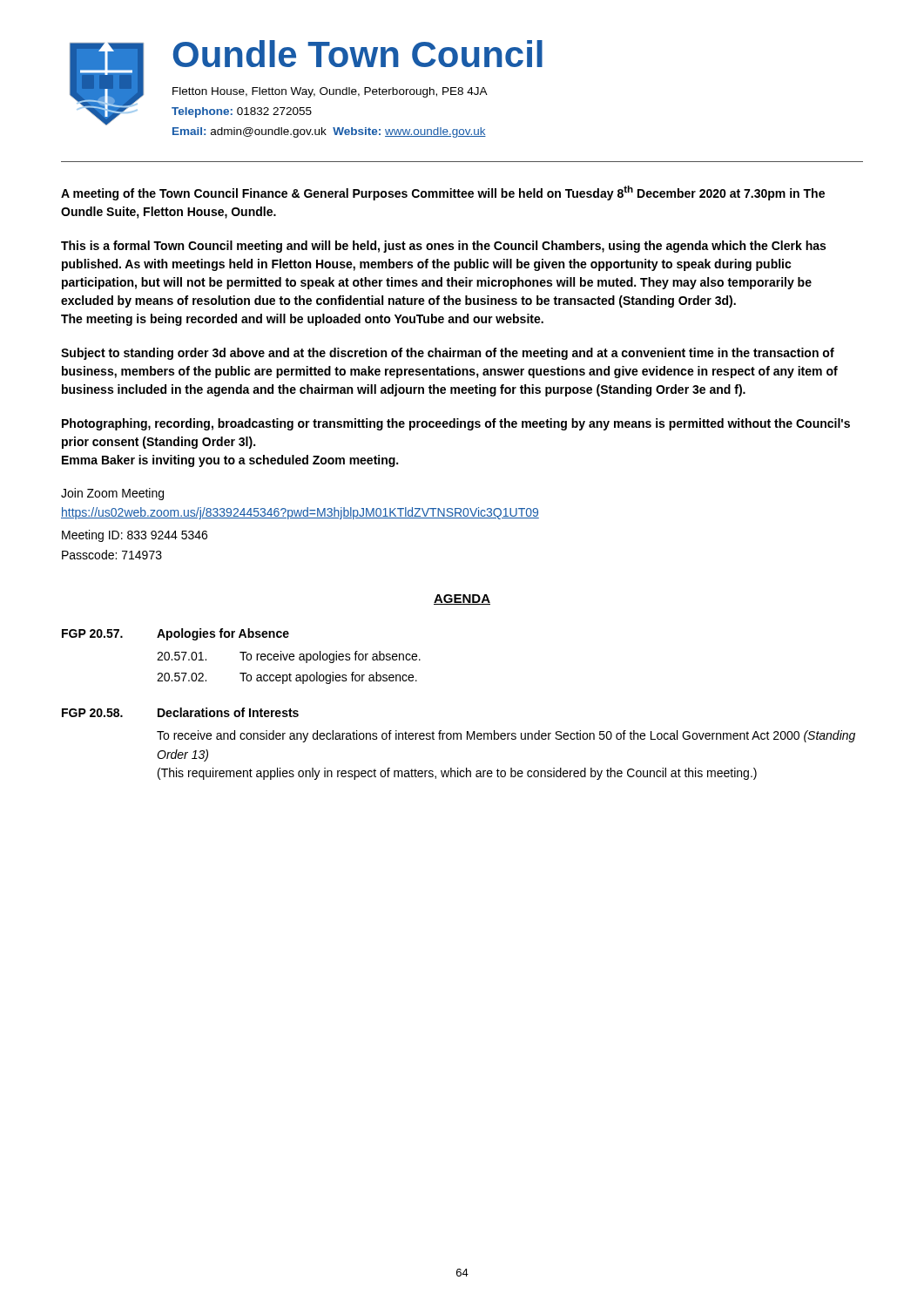Locate the text block that says "A meeting of the"
Screen dimensions: 1307x924
443,201
